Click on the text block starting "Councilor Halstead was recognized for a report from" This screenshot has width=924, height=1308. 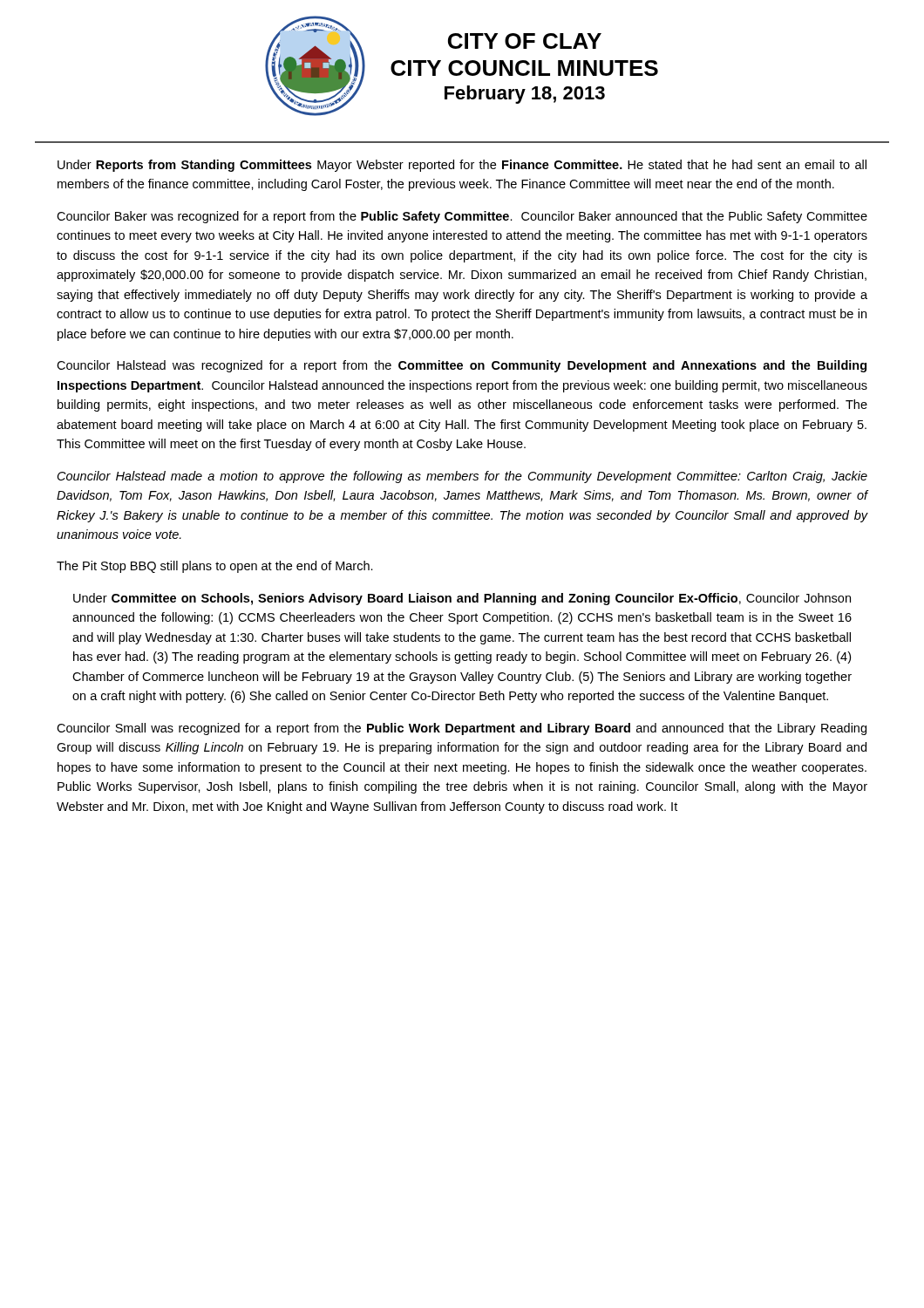point(462,405)
